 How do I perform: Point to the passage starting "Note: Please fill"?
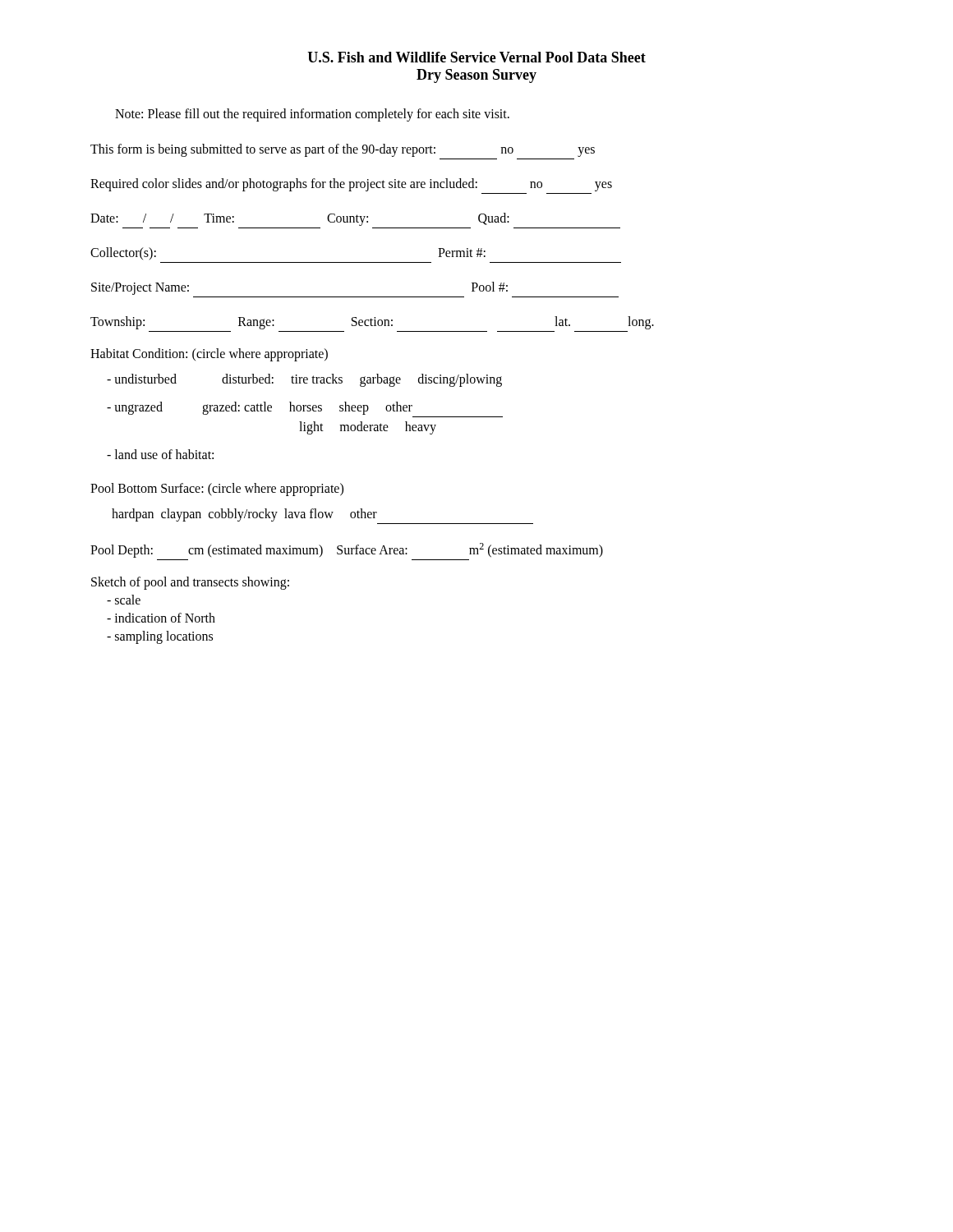[312, 114]
